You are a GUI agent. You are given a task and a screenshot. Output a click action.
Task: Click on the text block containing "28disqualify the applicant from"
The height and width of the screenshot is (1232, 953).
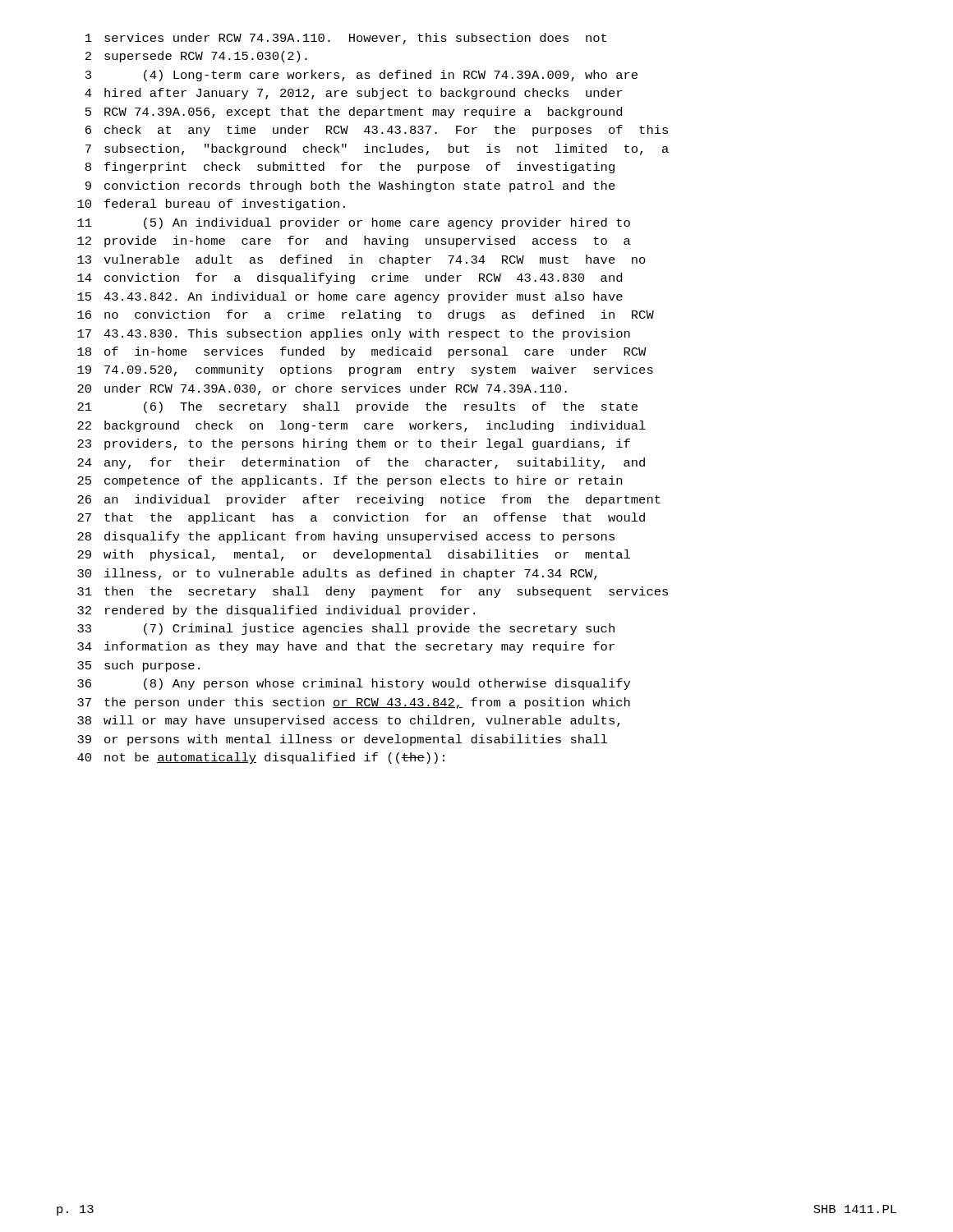coord(476,537)
